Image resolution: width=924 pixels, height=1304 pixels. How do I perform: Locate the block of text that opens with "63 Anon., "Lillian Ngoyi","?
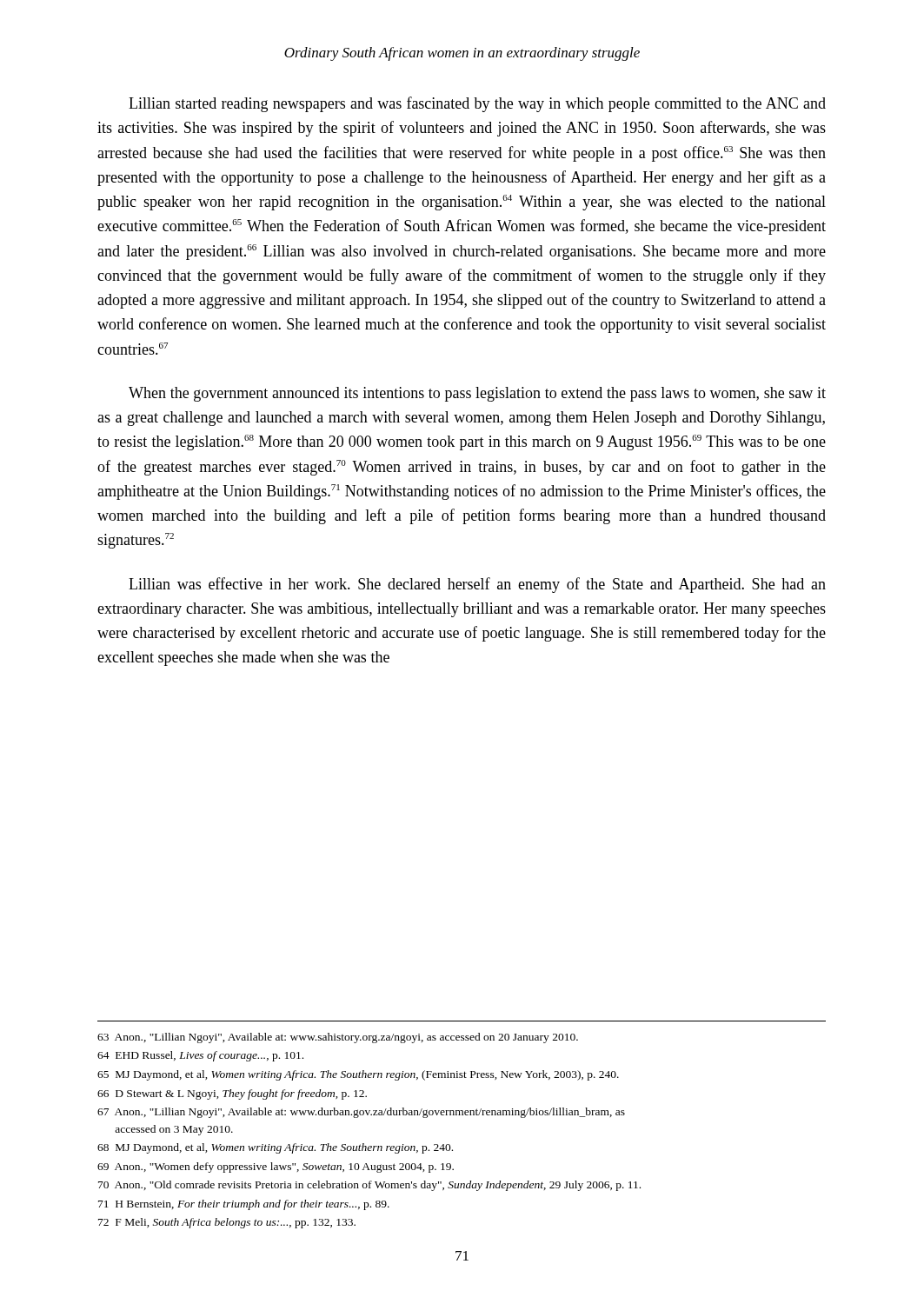(x=338, y=1037)
